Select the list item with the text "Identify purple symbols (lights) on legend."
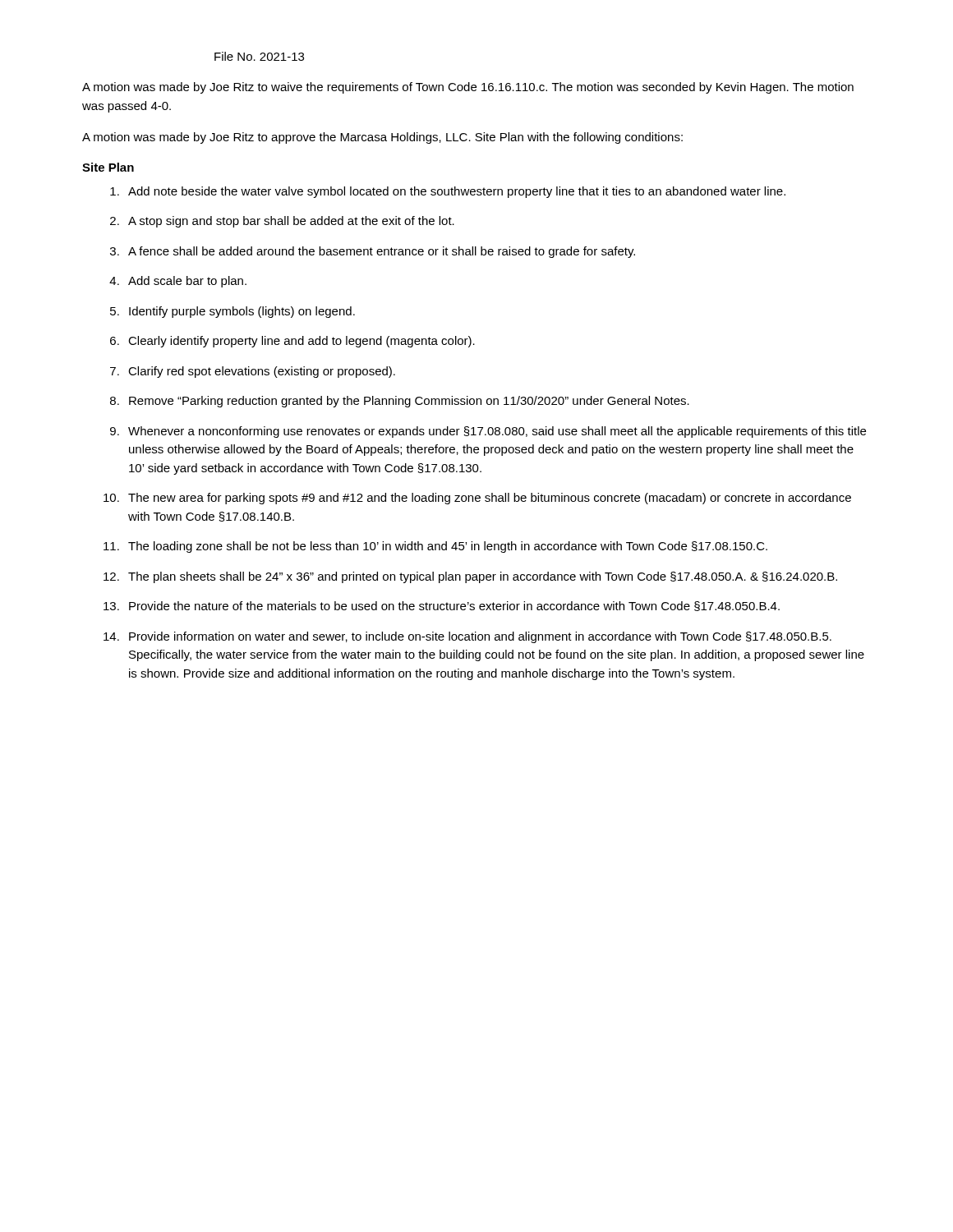Image resolution: width=953 pixels, height=1232 pixels. (242, 312)
